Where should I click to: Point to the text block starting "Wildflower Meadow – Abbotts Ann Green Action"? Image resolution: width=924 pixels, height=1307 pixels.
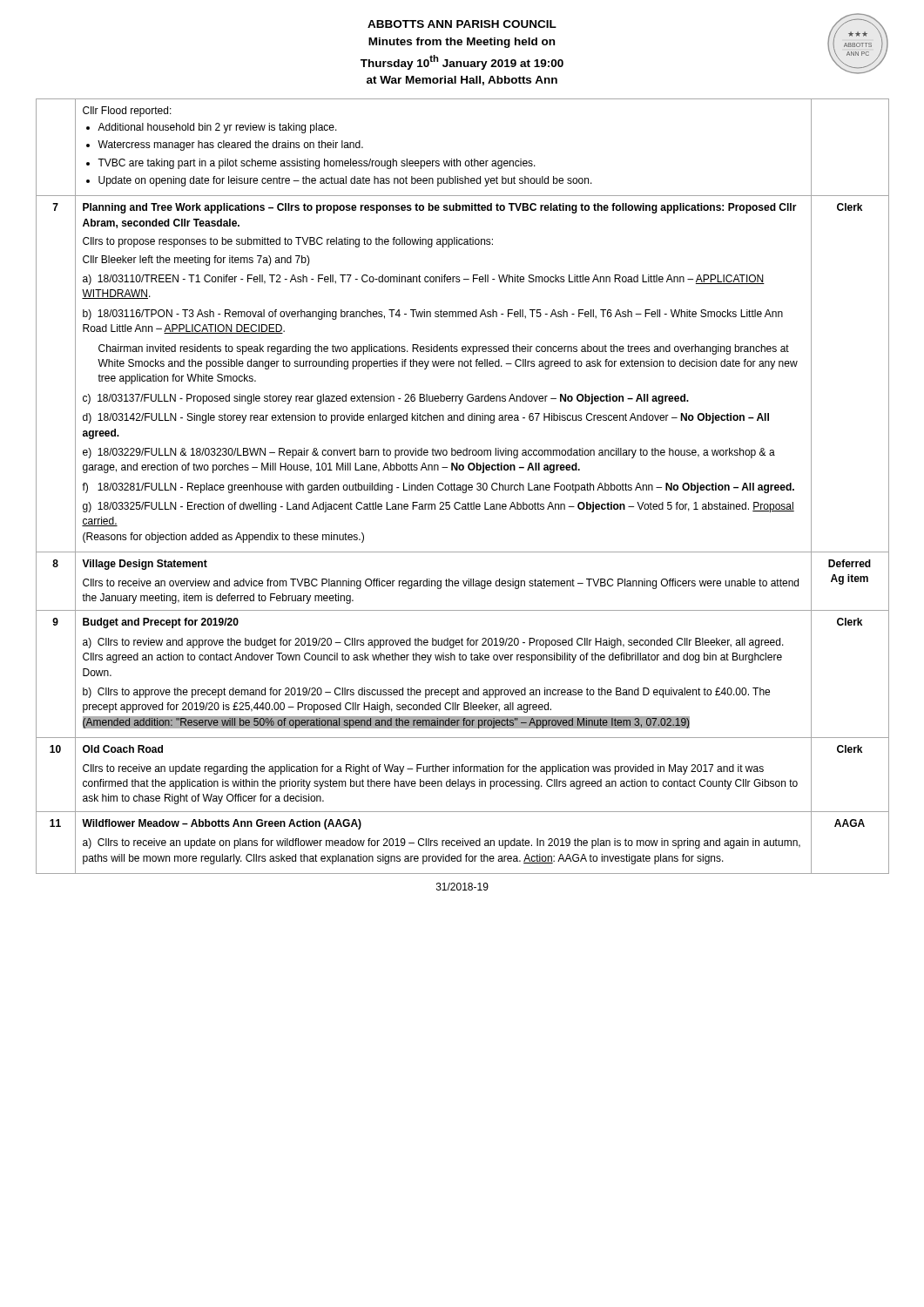(x=443, y=841)
